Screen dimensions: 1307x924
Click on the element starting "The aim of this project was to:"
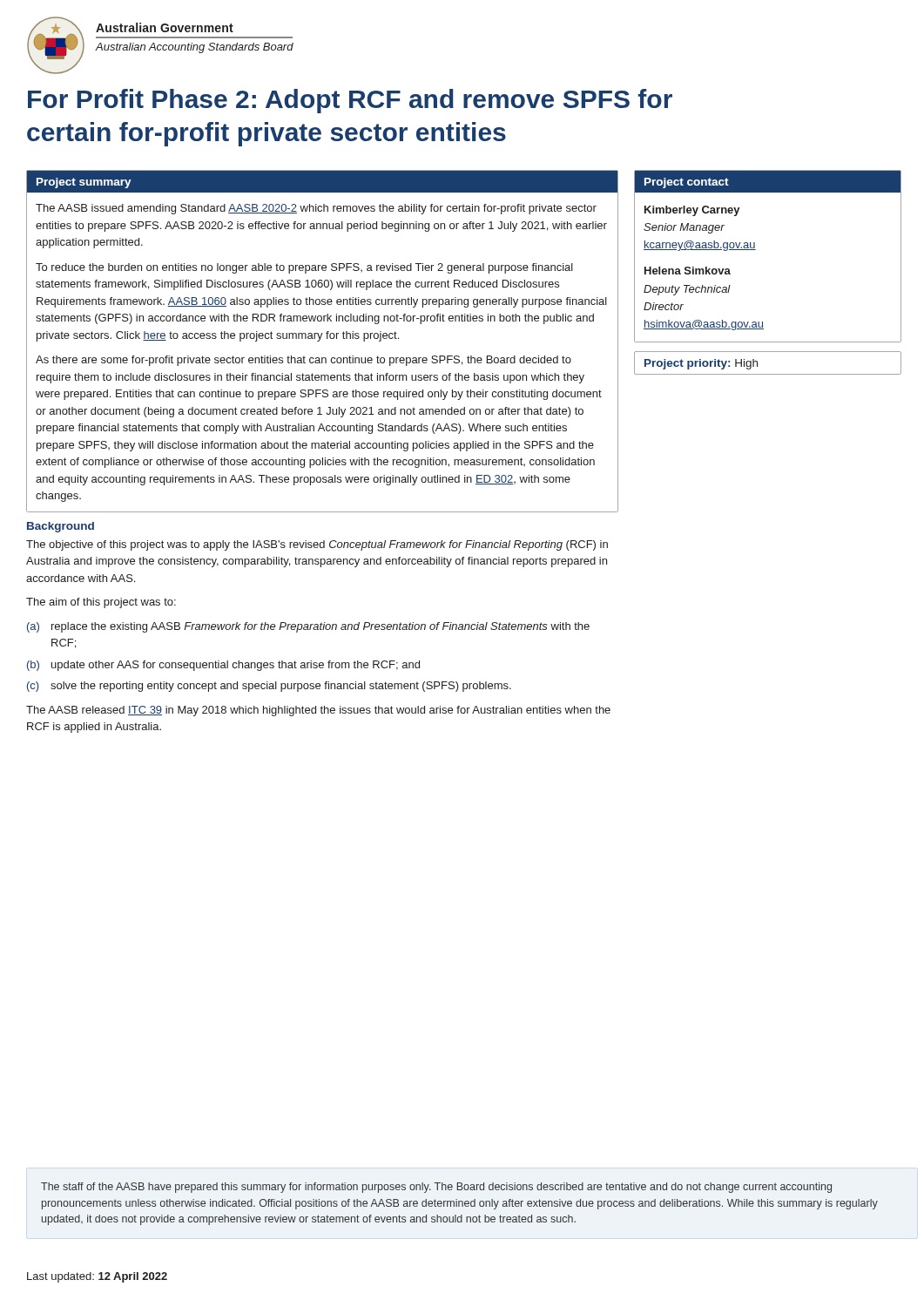[101, 602]
